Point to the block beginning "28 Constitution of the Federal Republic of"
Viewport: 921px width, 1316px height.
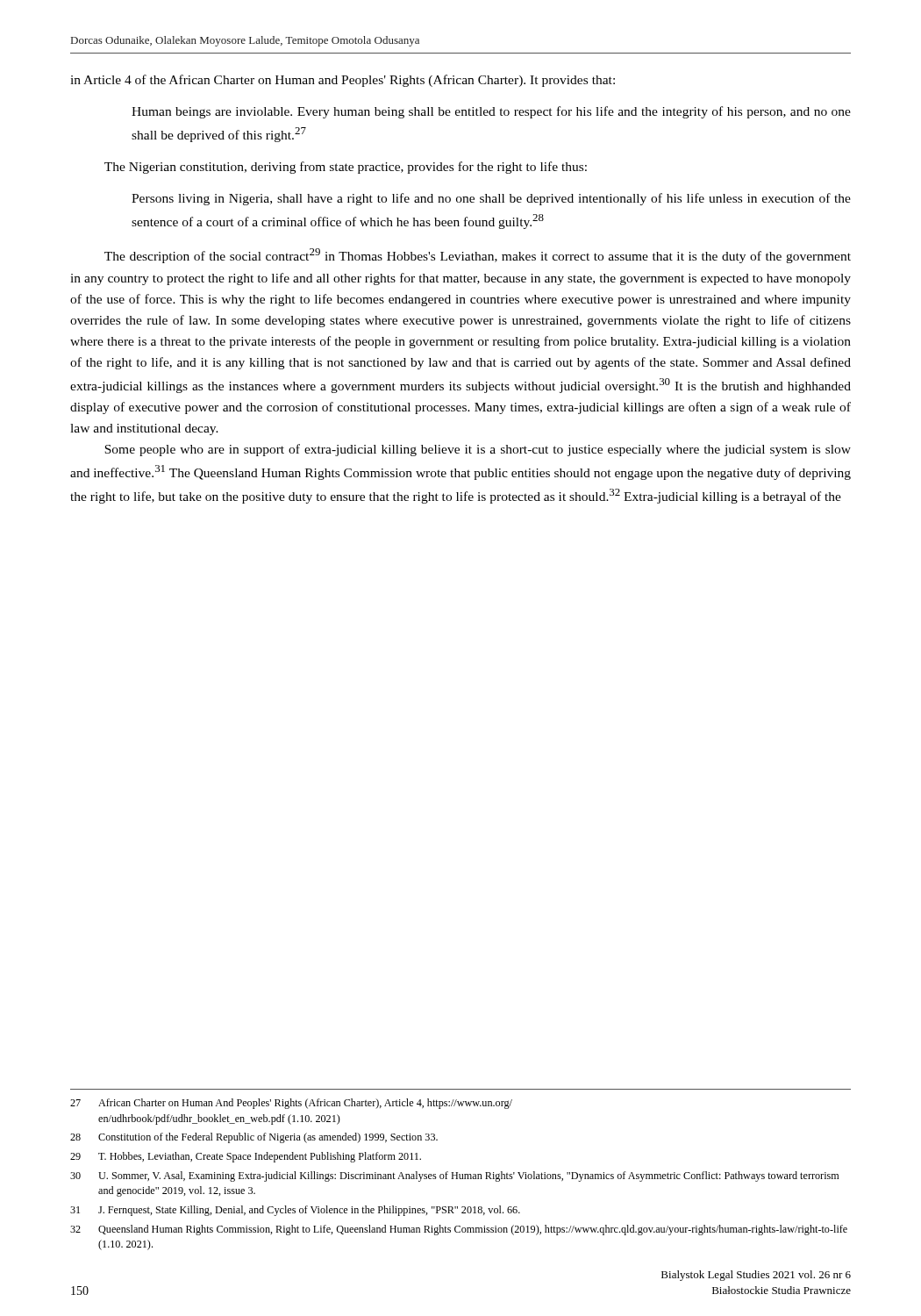[x=254, y=1138]
